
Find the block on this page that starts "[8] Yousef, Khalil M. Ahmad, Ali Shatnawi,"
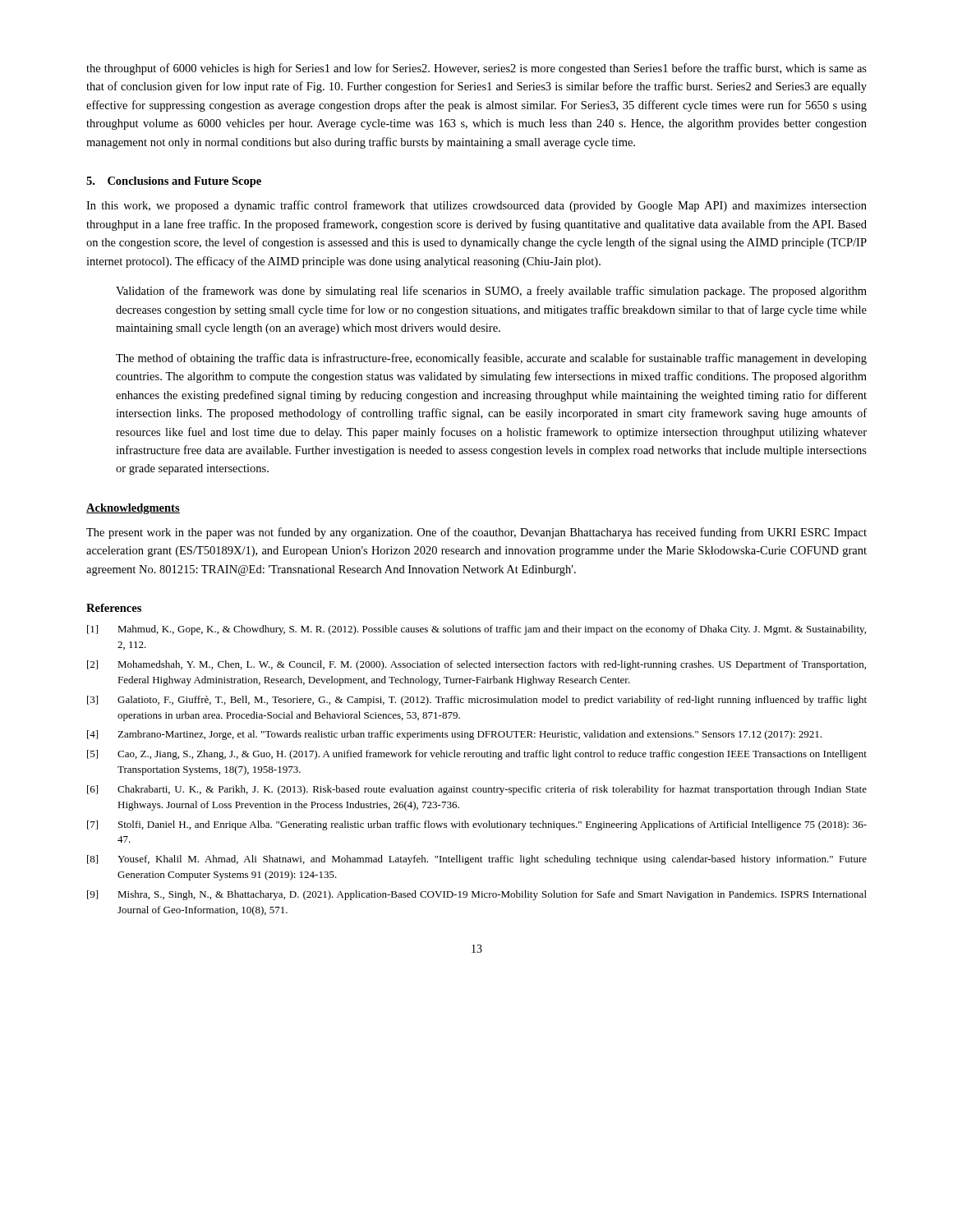pos(476,867)
